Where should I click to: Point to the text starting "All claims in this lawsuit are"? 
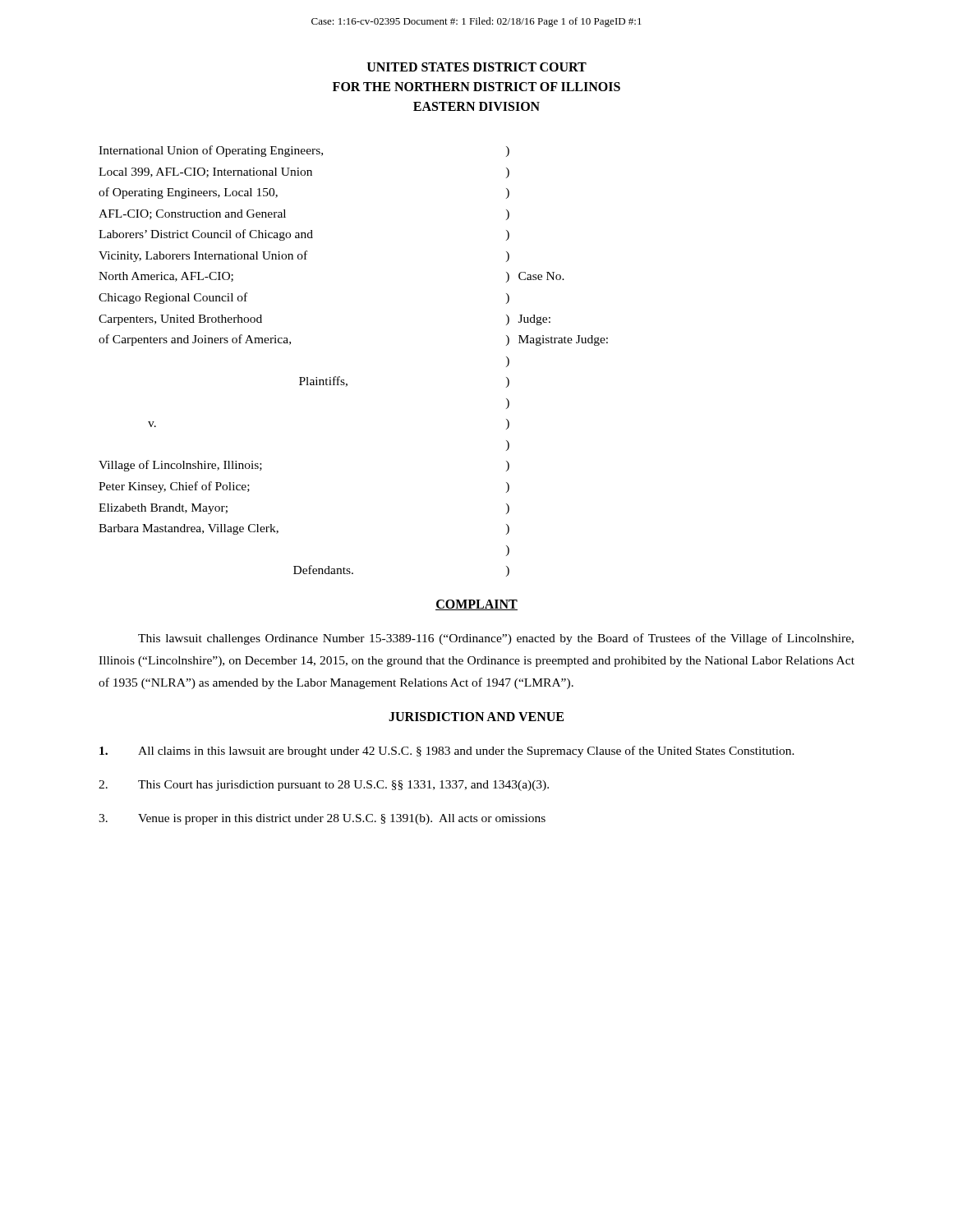pyautogui.click(x=476, y=750)
